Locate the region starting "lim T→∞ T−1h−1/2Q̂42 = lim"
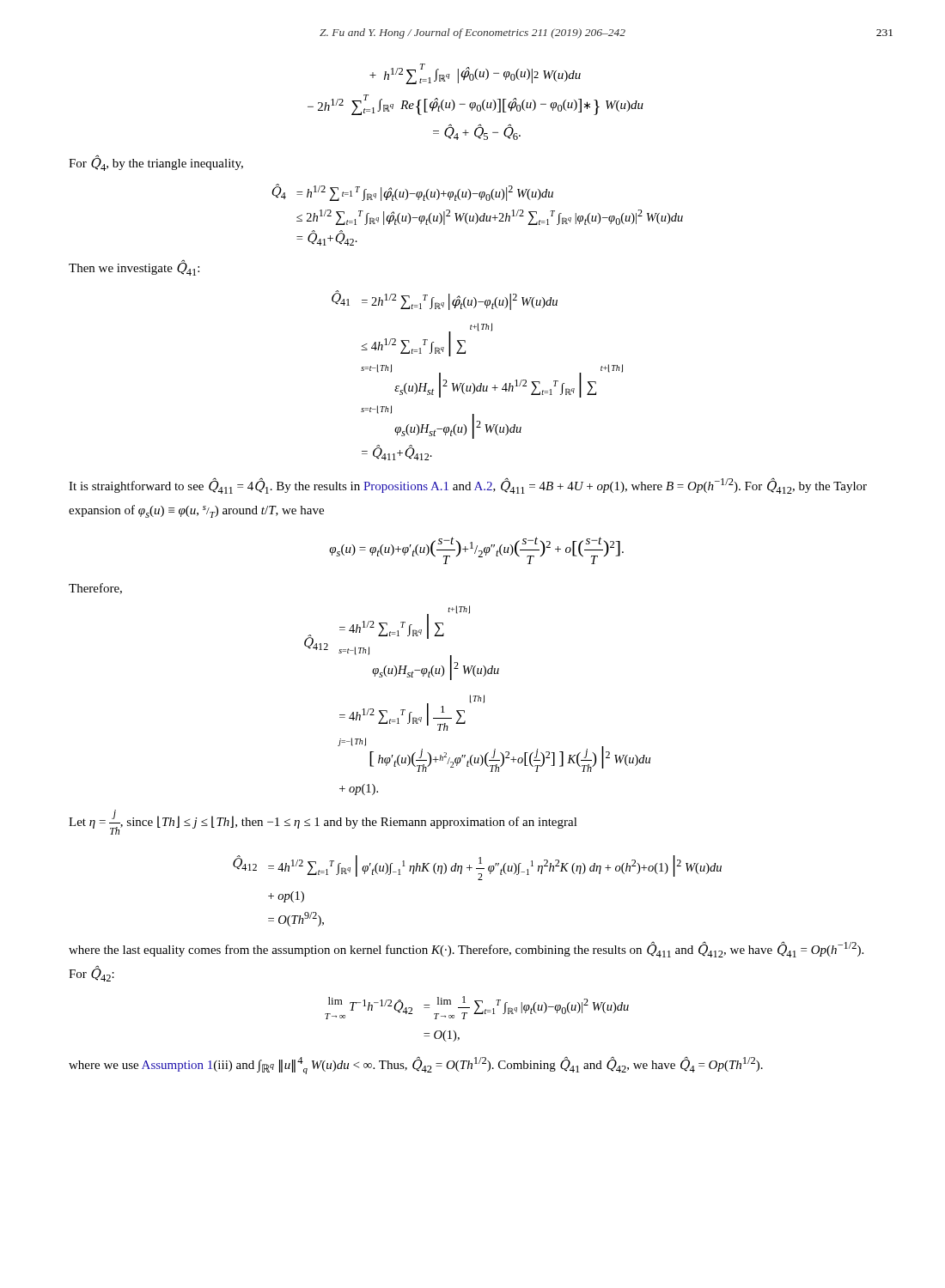Viewport: 945px width, 1288px height. (x=477, y=1018)
